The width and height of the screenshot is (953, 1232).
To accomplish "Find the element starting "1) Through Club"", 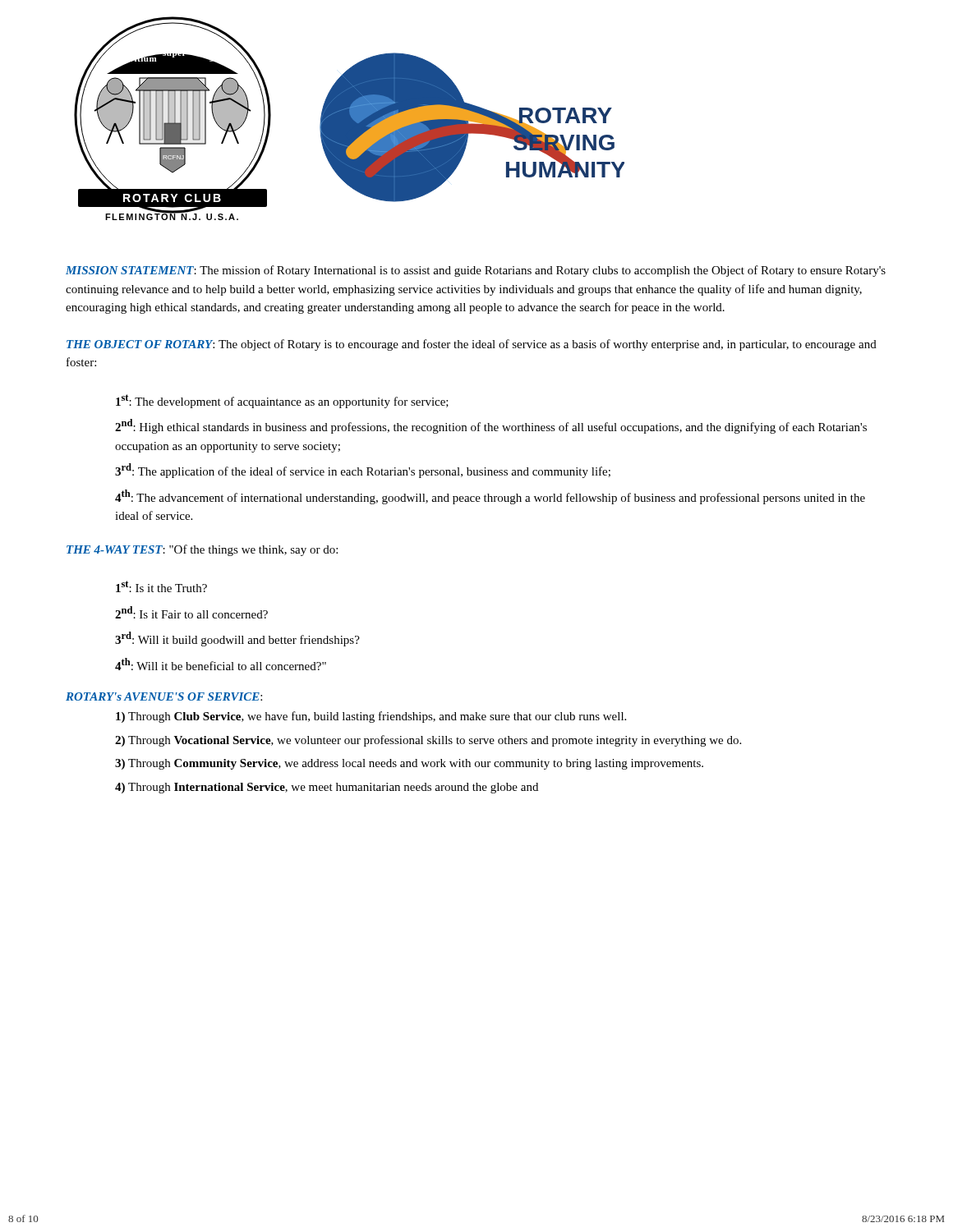I will coord(371,716).
